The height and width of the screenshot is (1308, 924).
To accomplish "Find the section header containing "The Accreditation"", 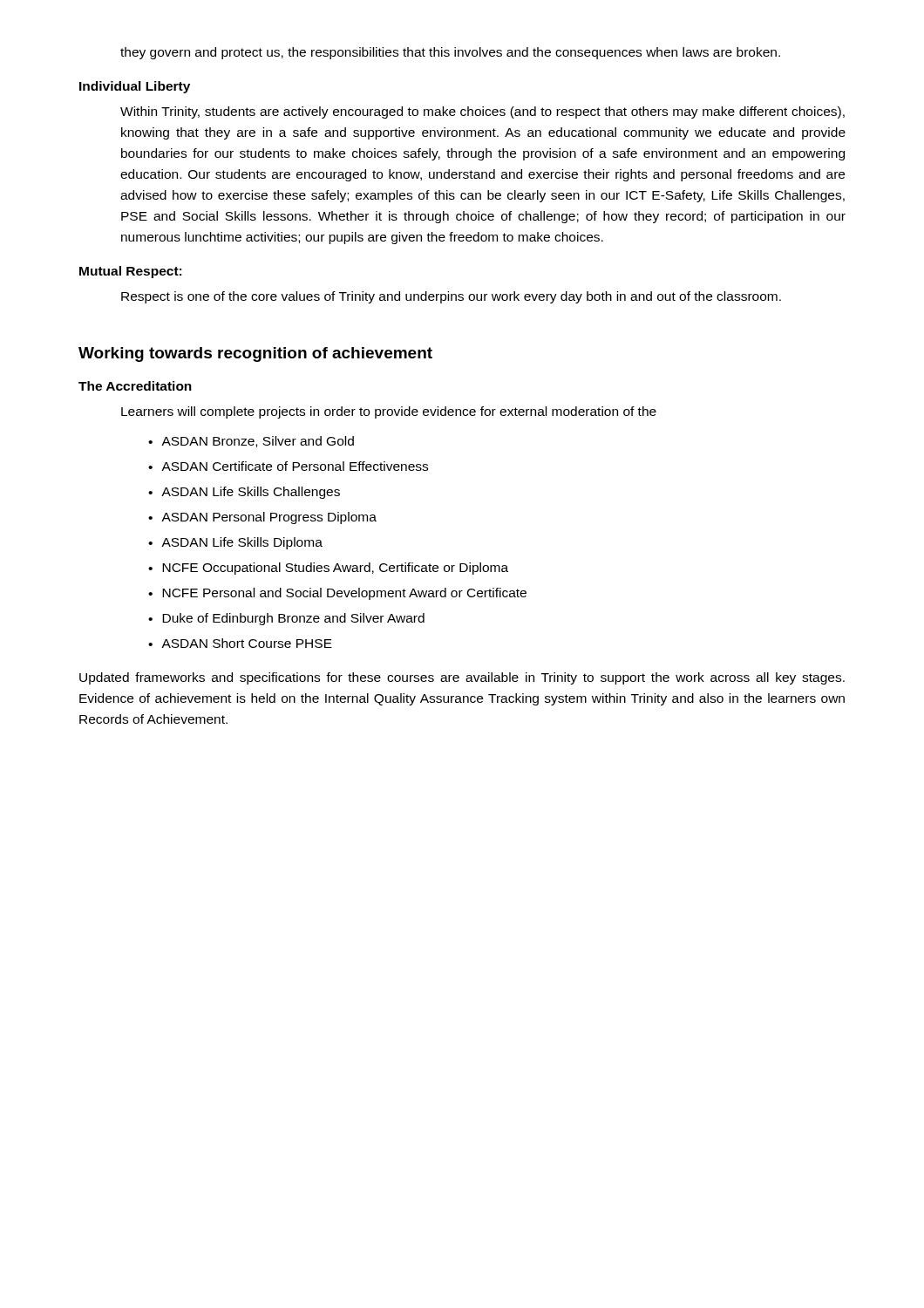I will (135, 386).
